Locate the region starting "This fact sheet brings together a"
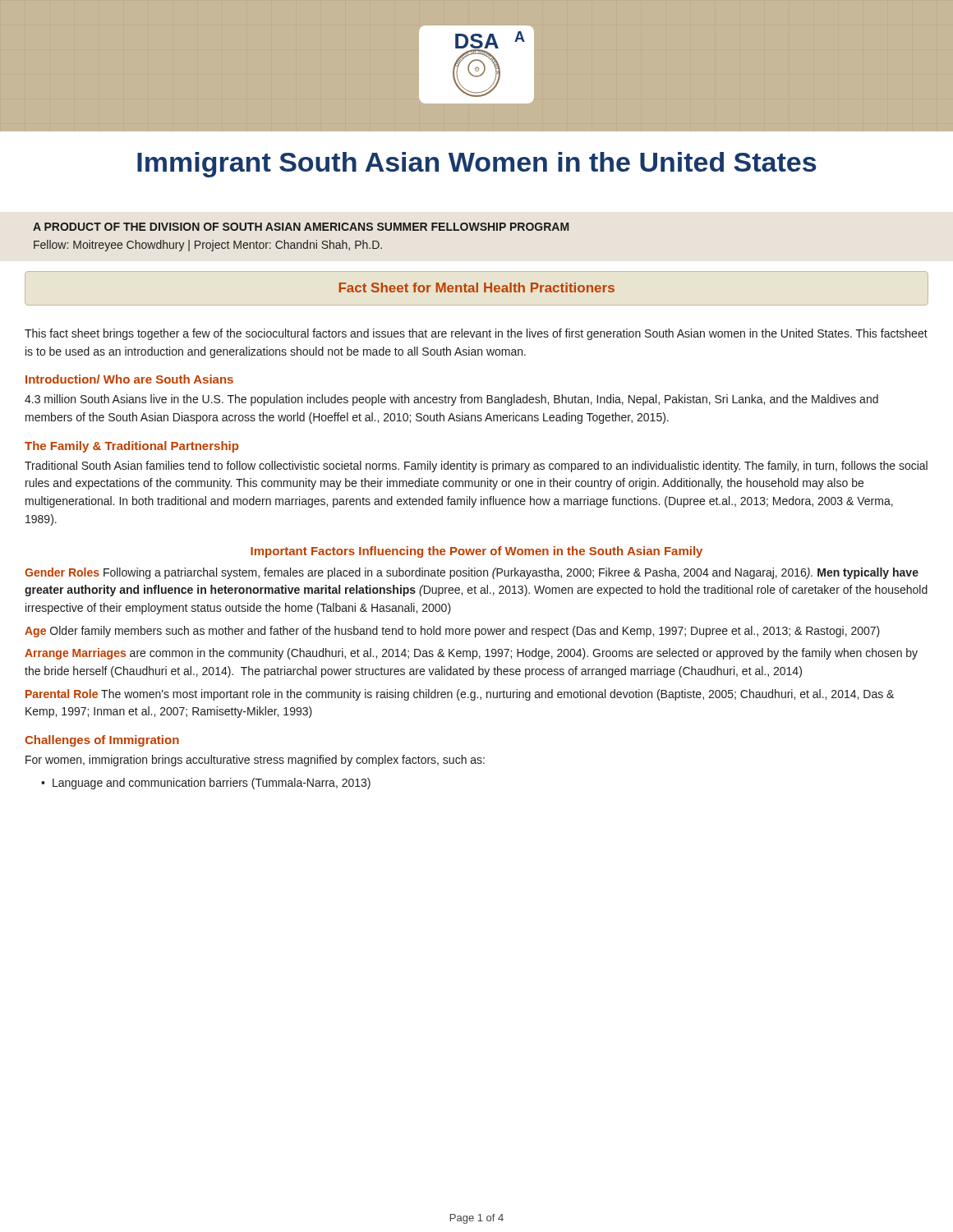The width and height of the screenshot is (953, 1232). pyautogui.click(x=476, y=343)
